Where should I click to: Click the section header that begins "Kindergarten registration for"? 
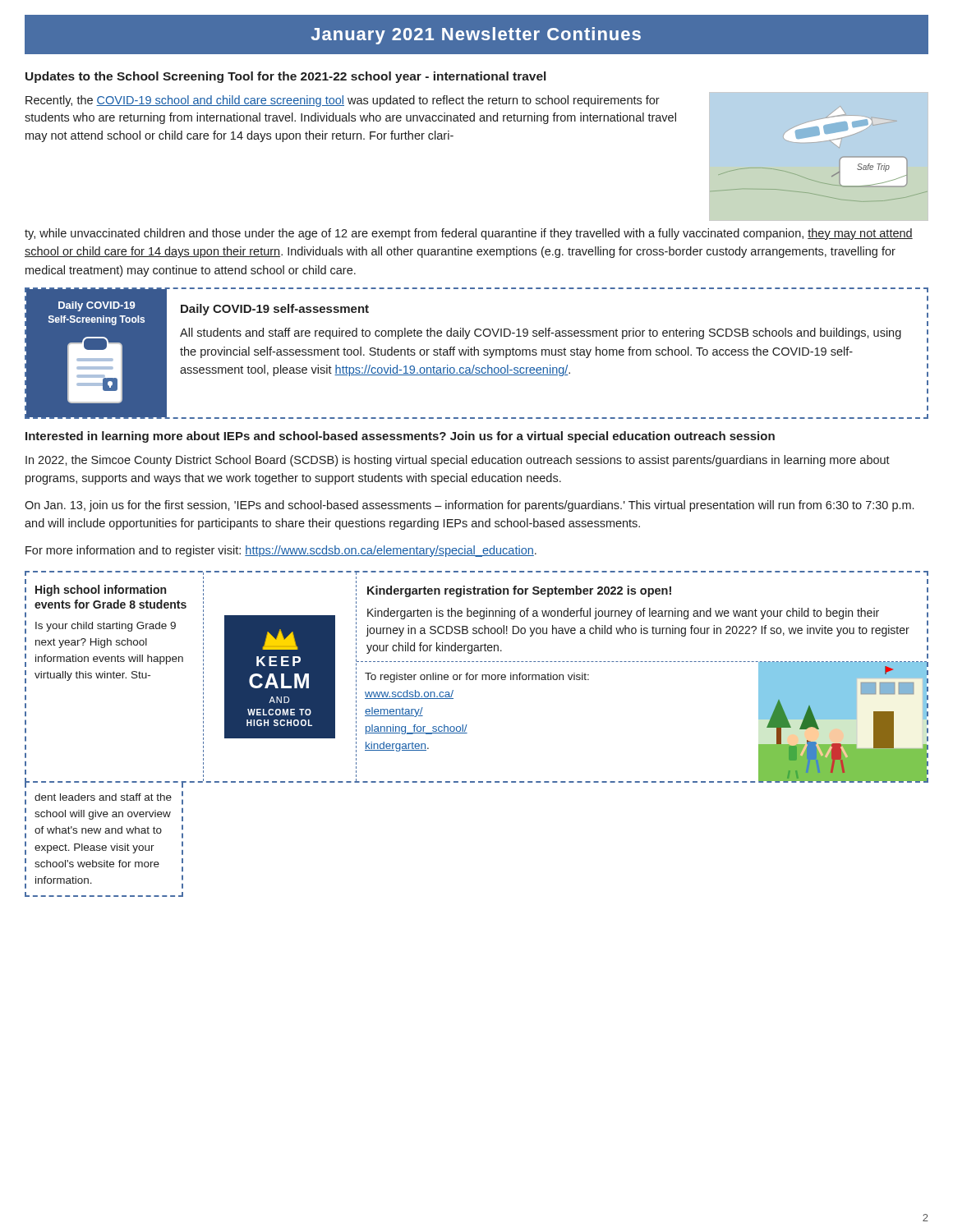click(x=519, y=591)
